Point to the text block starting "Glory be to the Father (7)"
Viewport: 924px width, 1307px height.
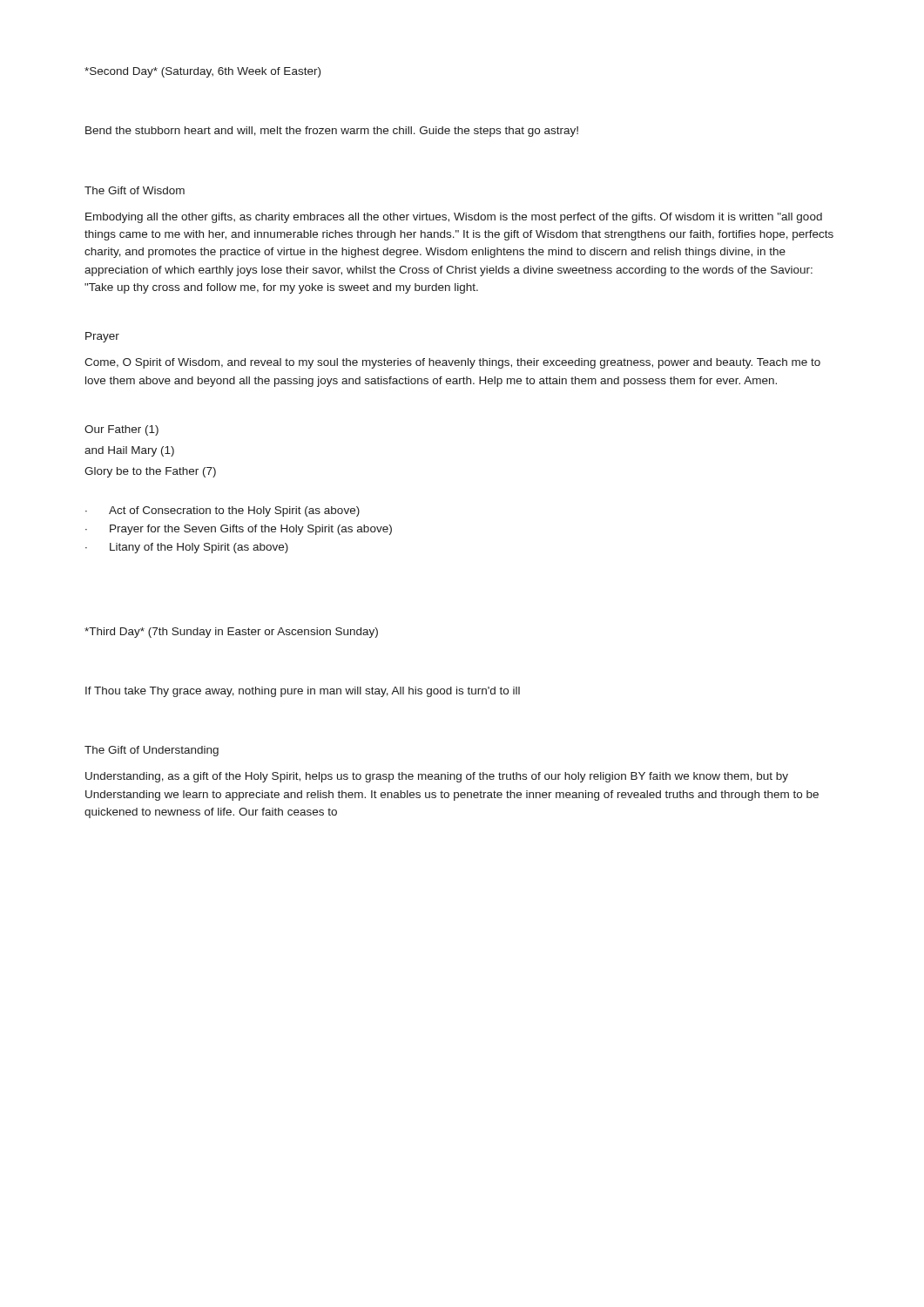150,472
